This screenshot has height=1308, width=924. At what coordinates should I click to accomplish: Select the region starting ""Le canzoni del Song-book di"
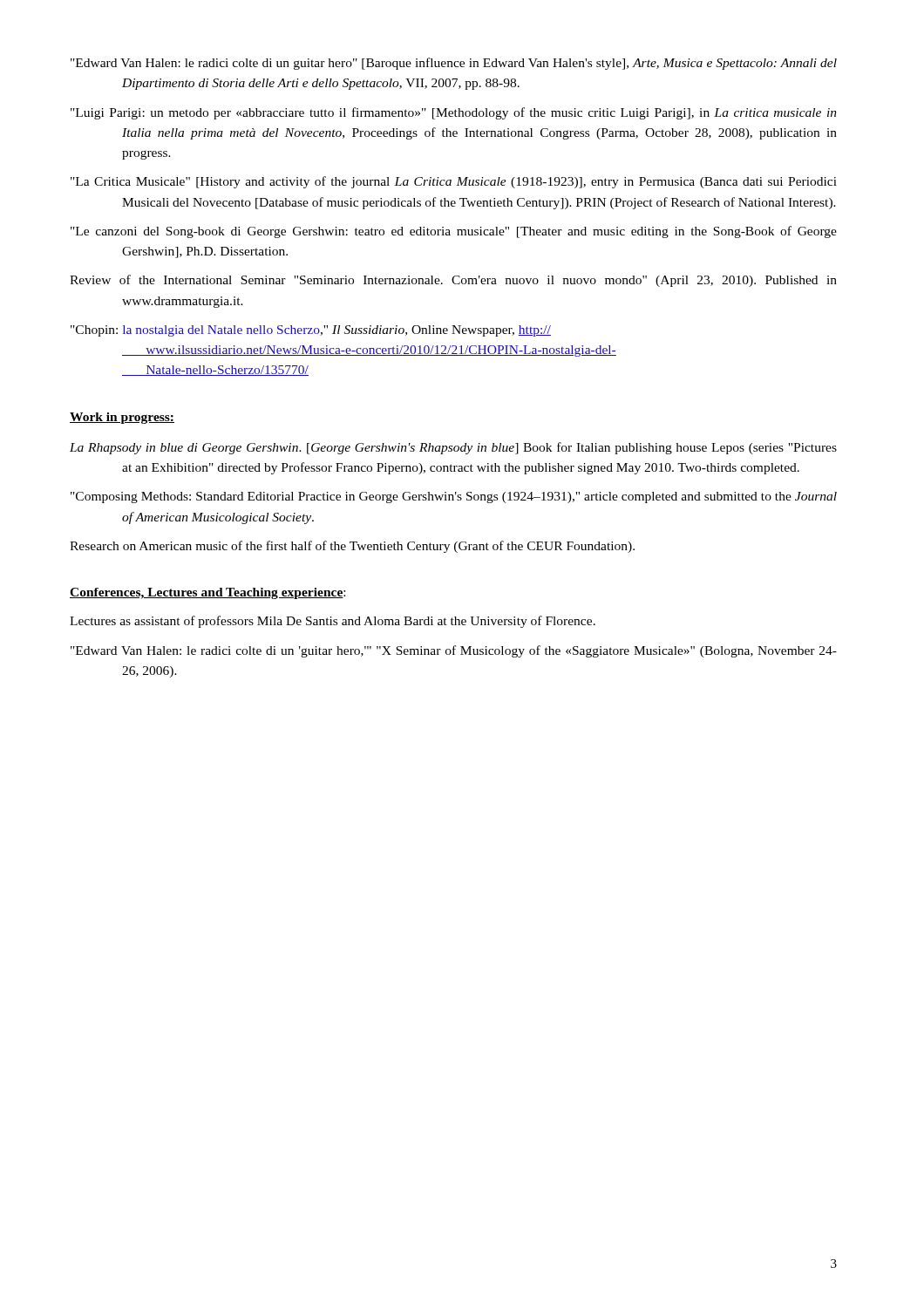[453, 241]
